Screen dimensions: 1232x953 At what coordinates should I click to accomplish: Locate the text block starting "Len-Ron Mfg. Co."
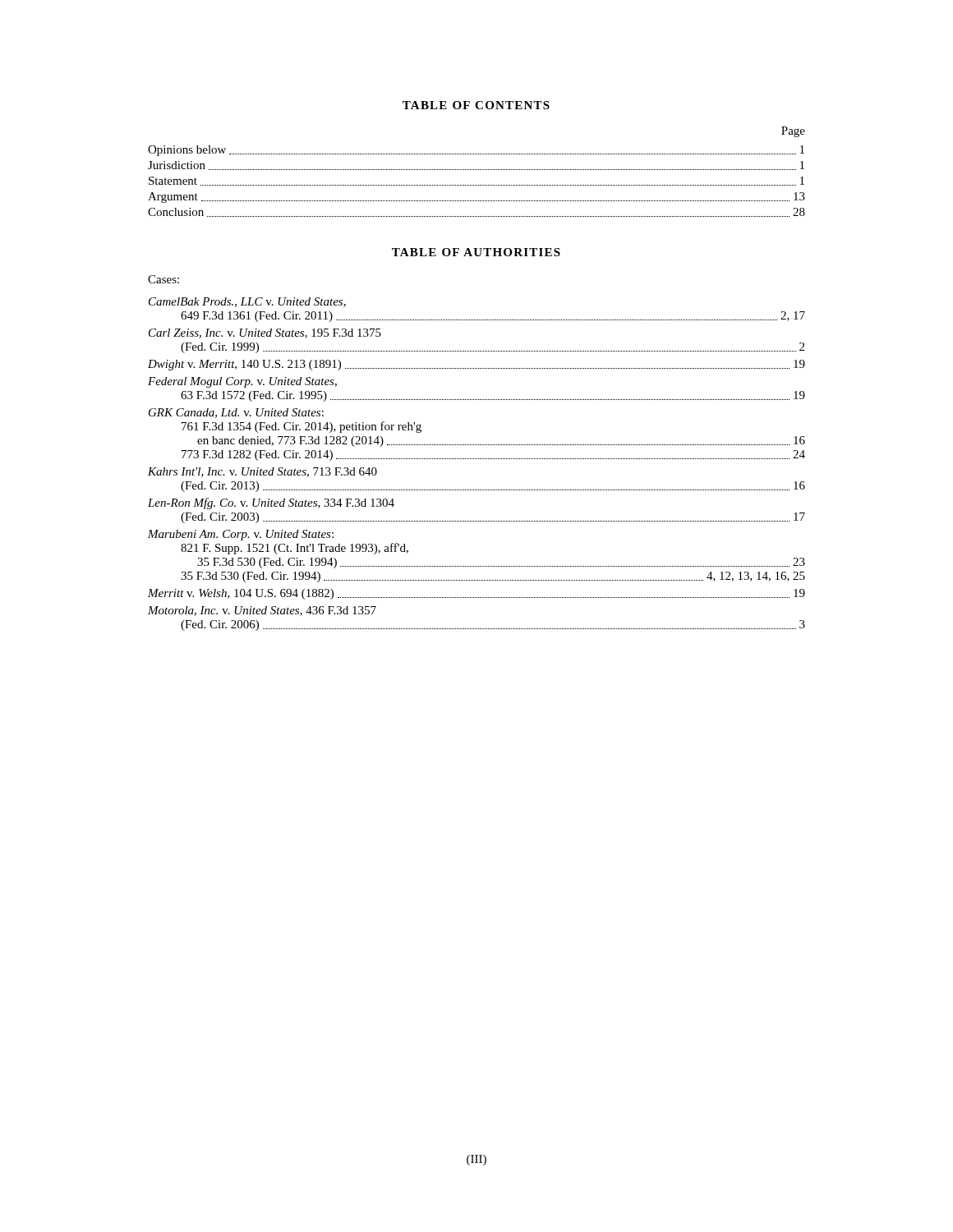coord(476,510)
